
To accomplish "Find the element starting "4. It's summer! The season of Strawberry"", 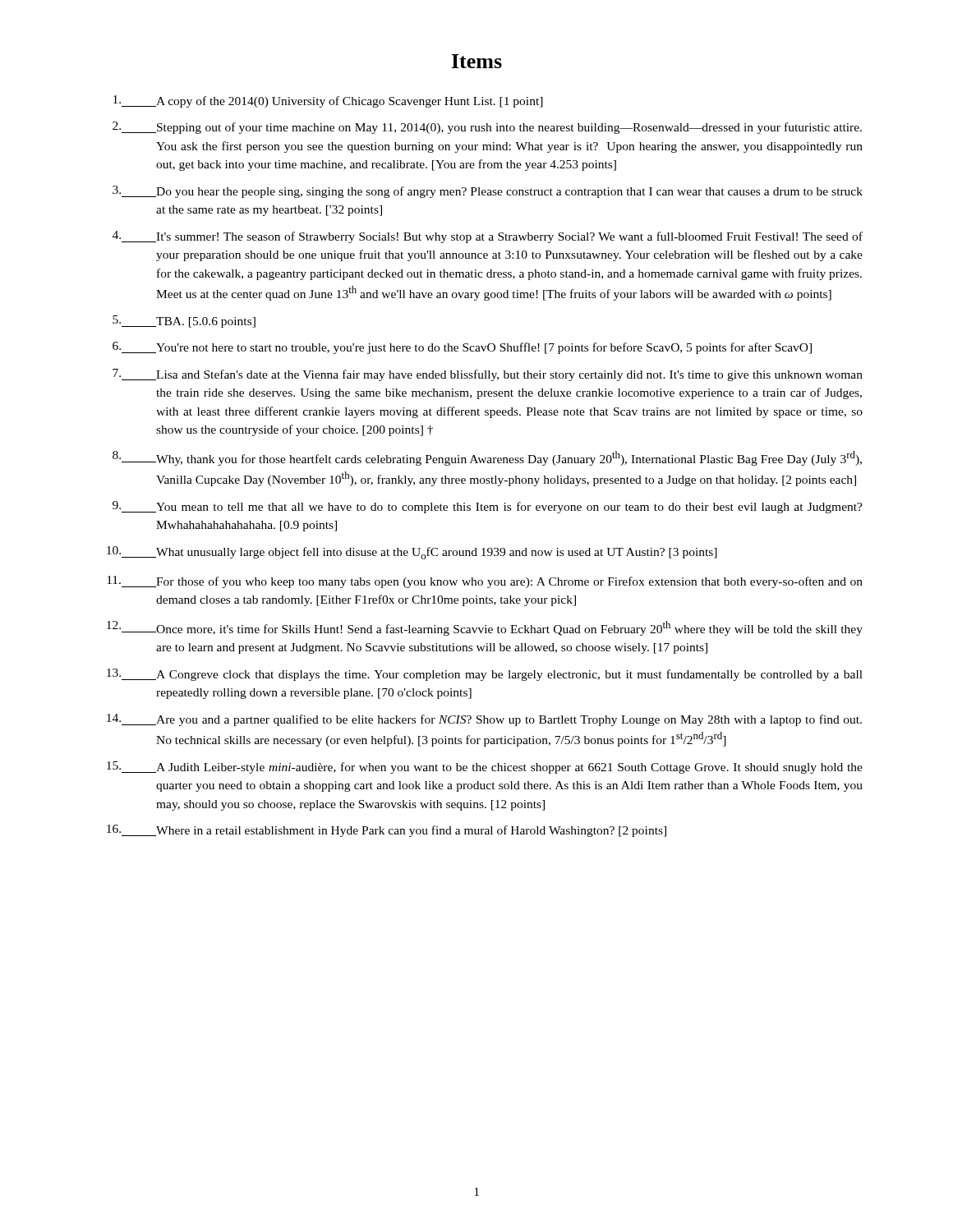I will pos(476,266).
